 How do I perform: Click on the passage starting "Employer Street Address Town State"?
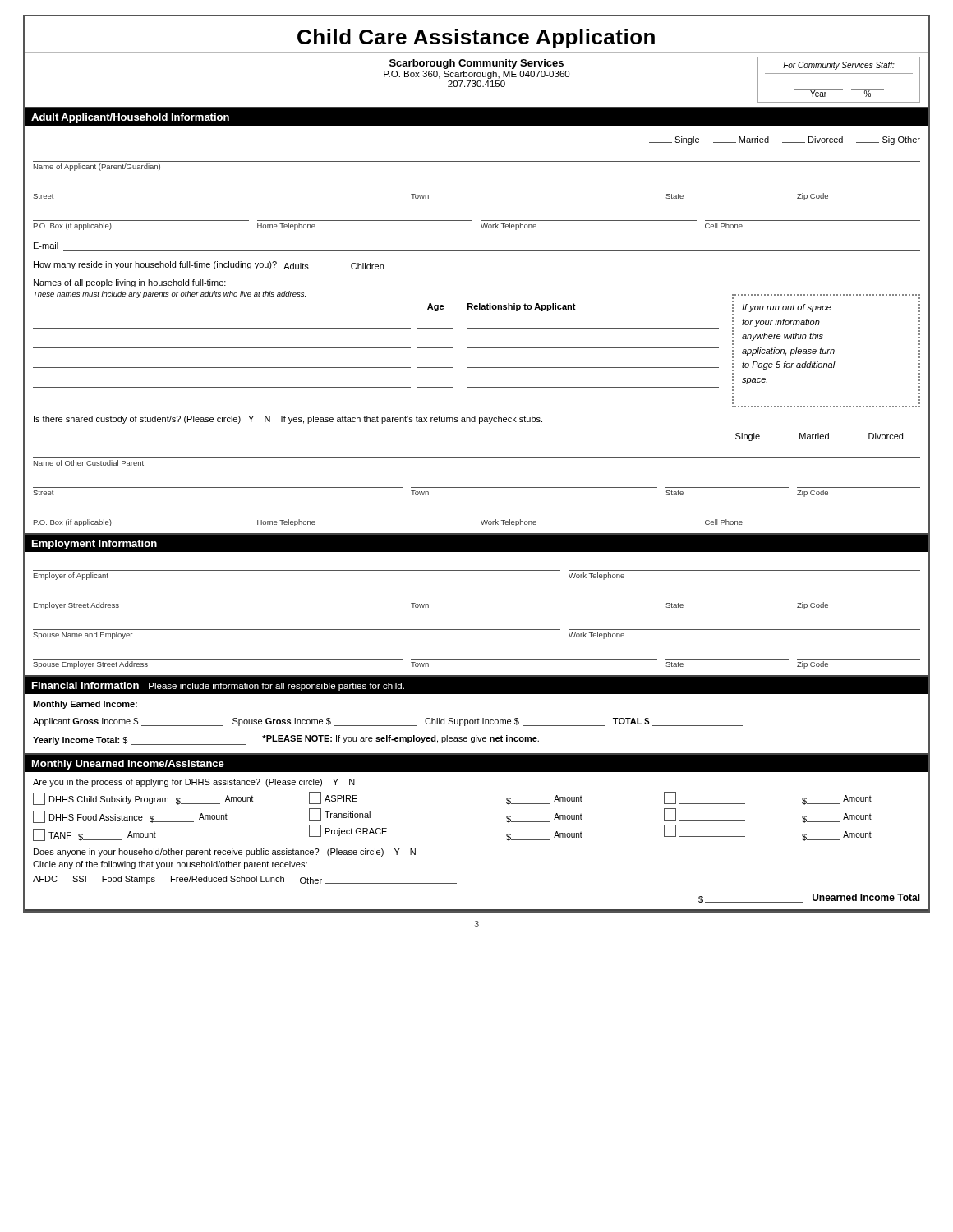click(x=476, y=598)
